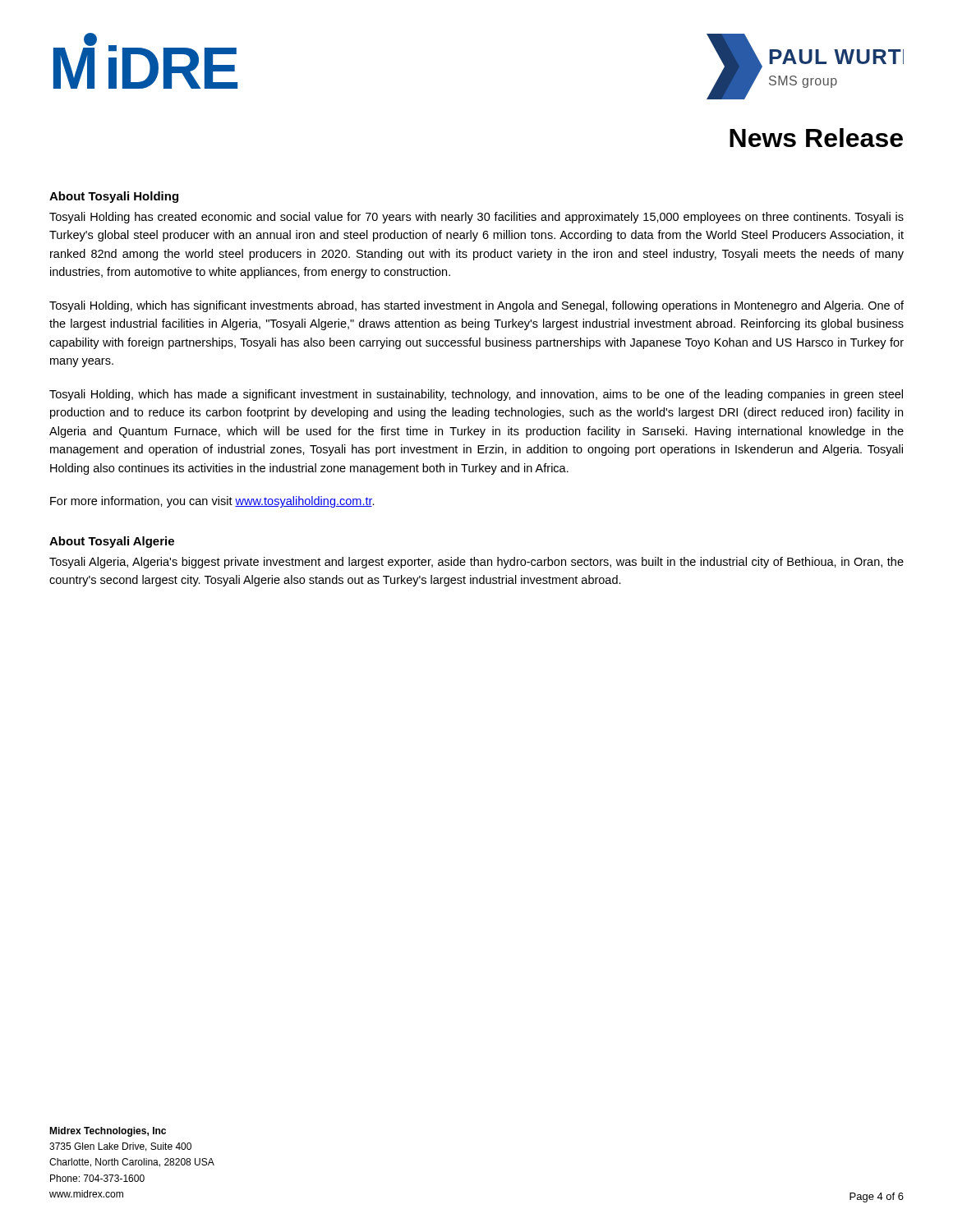Select the title that reads "News Release"
This screenshot has width=953, height=1232.
pos(816,138)
